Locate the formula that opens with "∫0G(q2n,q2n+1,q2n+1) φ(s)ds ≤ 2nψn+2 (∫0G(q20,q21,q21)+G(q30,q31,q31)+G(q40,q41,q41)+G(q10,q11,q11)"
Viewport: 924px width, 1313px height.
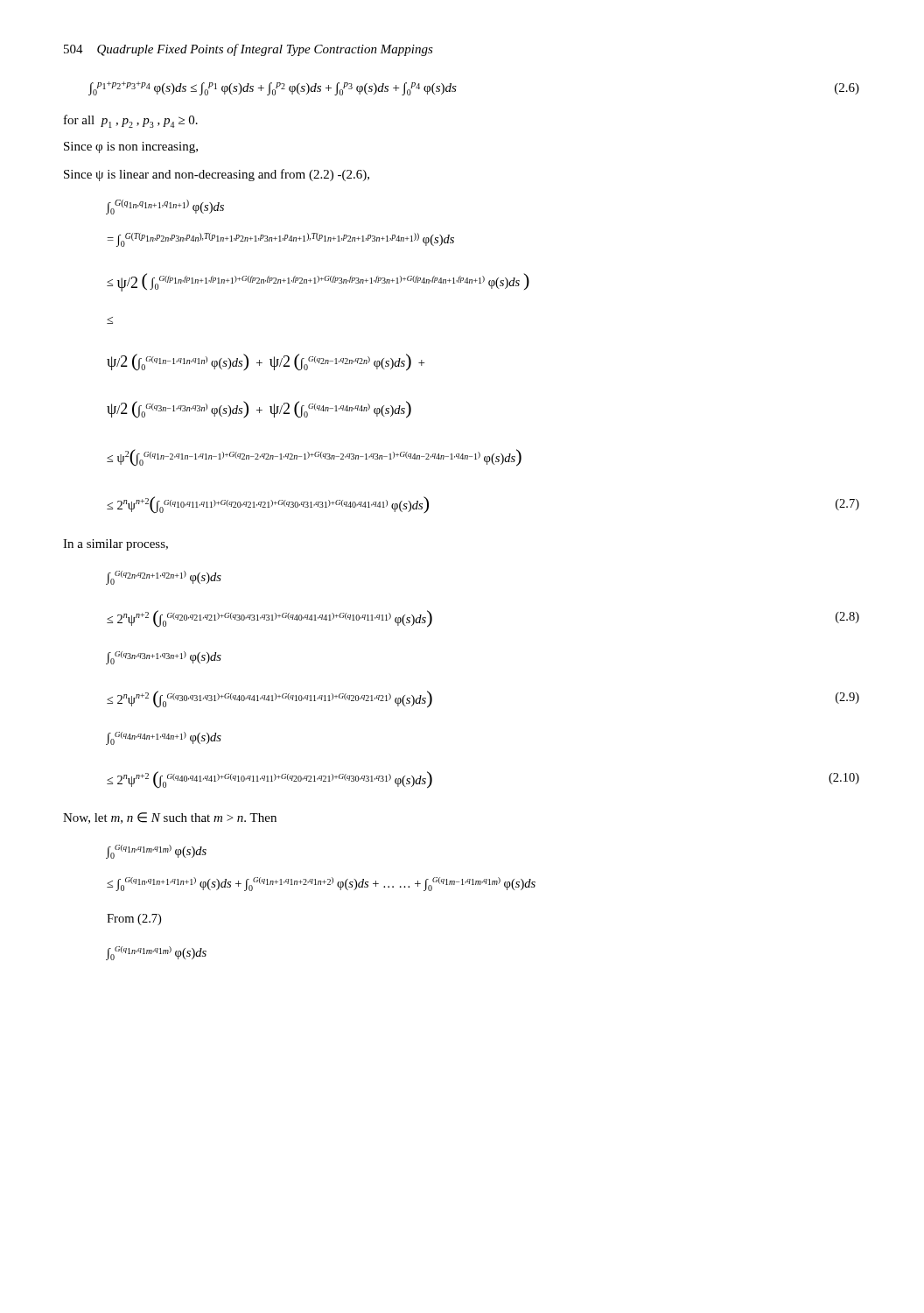(x=164, y=578)
